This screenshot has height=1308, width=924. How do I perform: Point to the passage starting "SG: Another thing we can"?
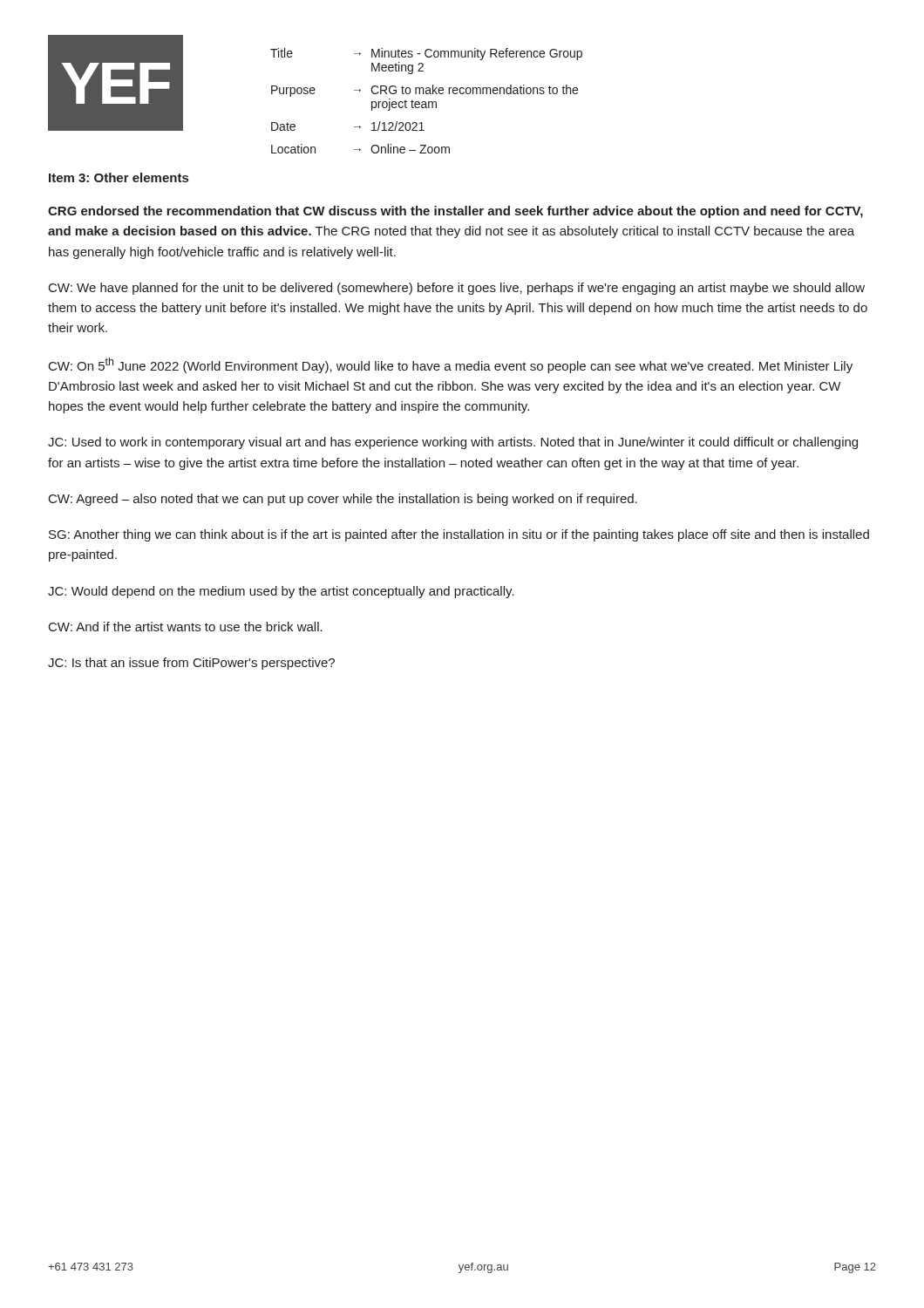click(459, 544)
